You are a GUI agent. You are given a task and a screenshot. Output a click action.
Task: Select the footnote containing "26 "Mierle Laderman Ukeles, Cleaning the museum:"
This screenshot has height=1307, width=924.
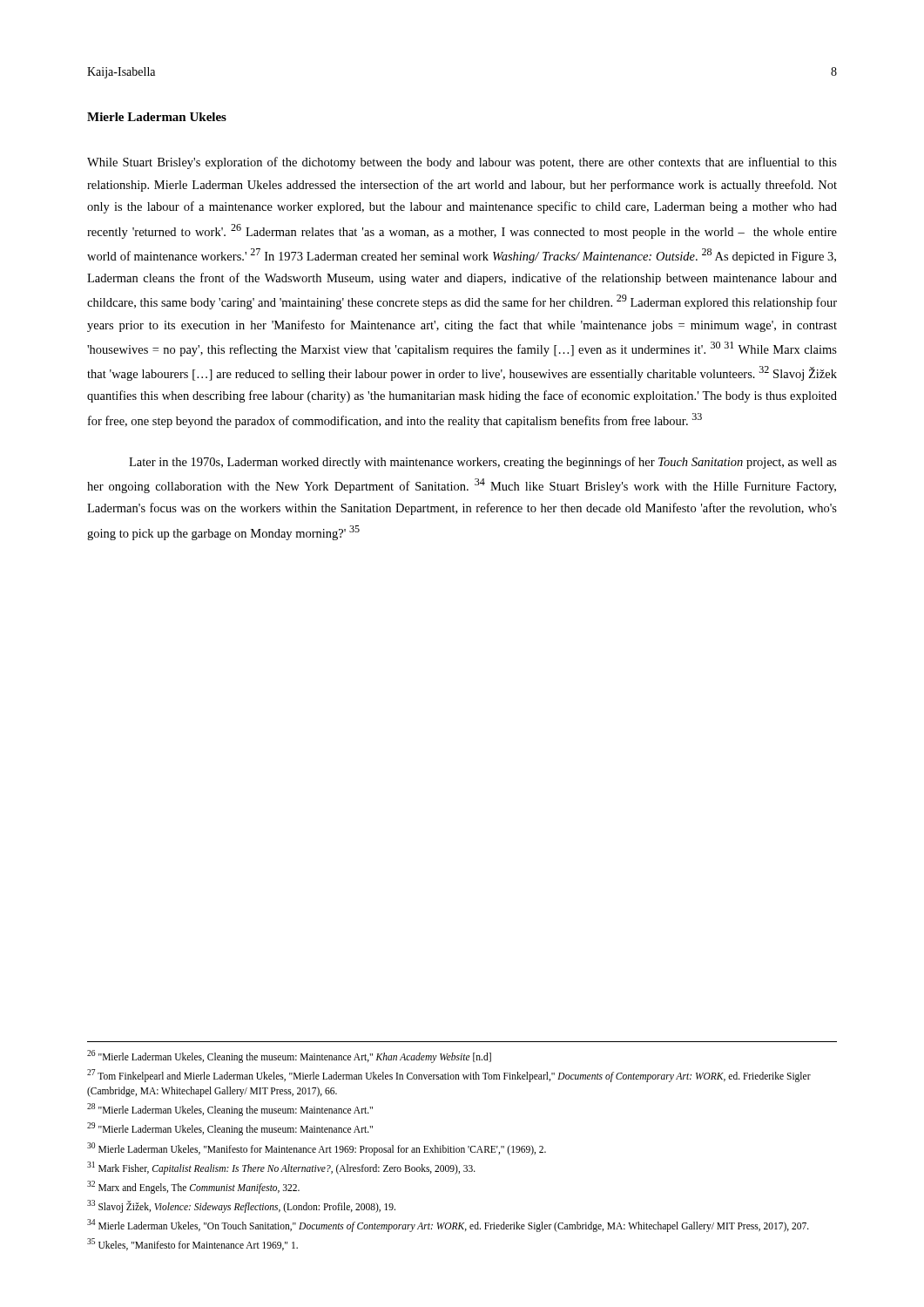pyautogui.click(x=289, y=1055)
